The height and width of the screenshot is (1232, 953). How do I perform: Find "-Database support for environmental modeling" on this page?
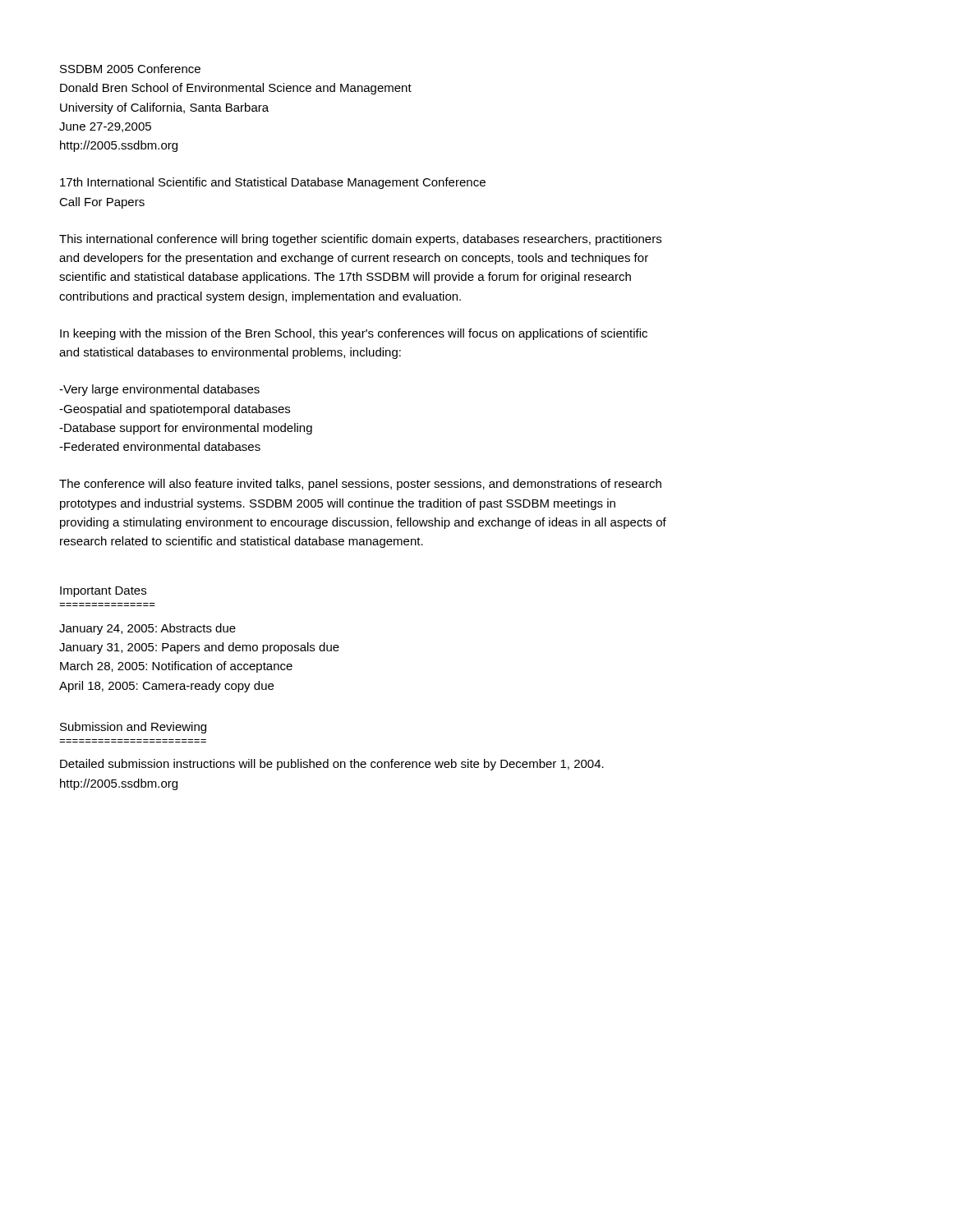(x=186, y=427)
